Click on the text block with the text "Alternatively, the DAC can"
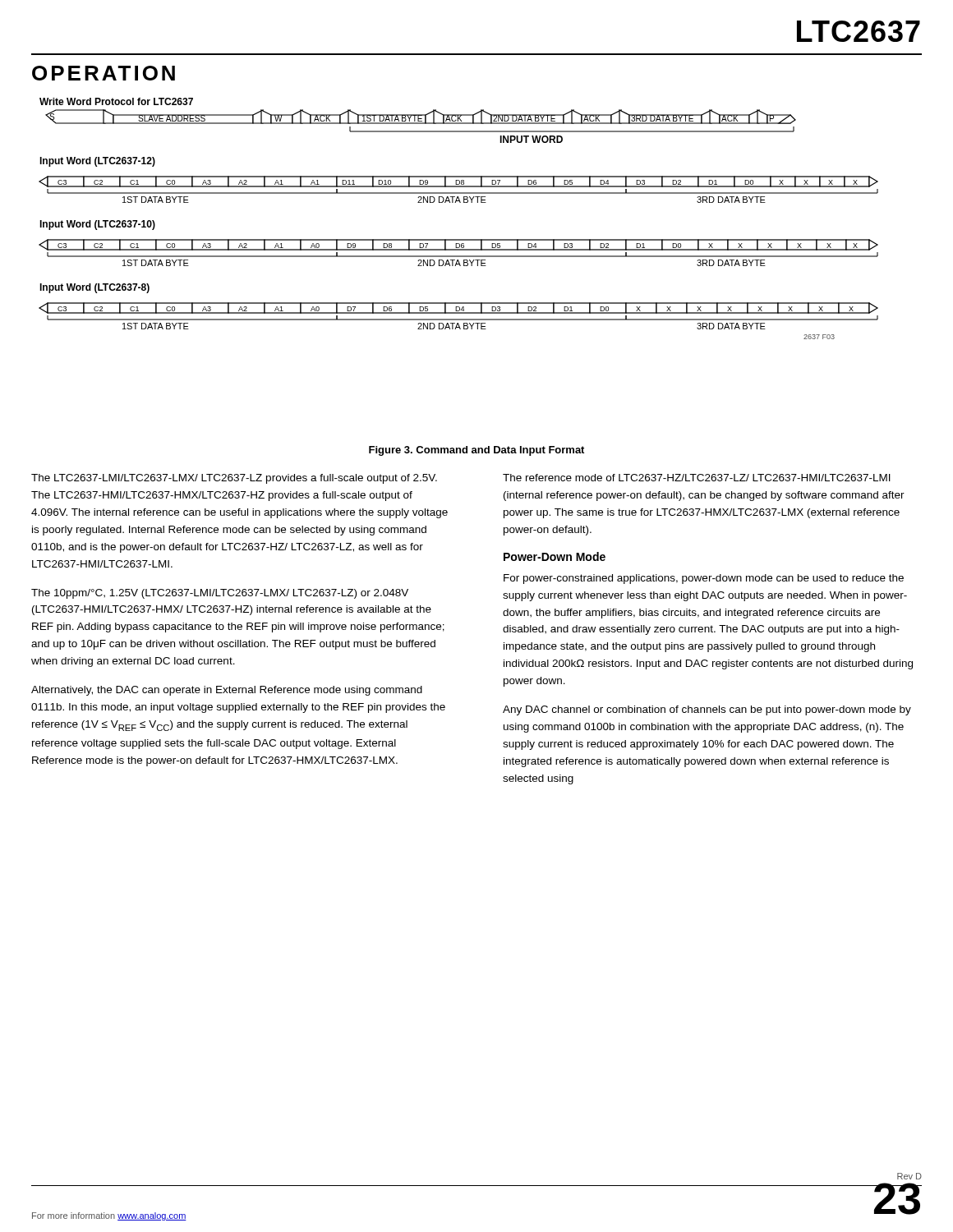This screenshot has width=953, height=1232. [238, 725]
